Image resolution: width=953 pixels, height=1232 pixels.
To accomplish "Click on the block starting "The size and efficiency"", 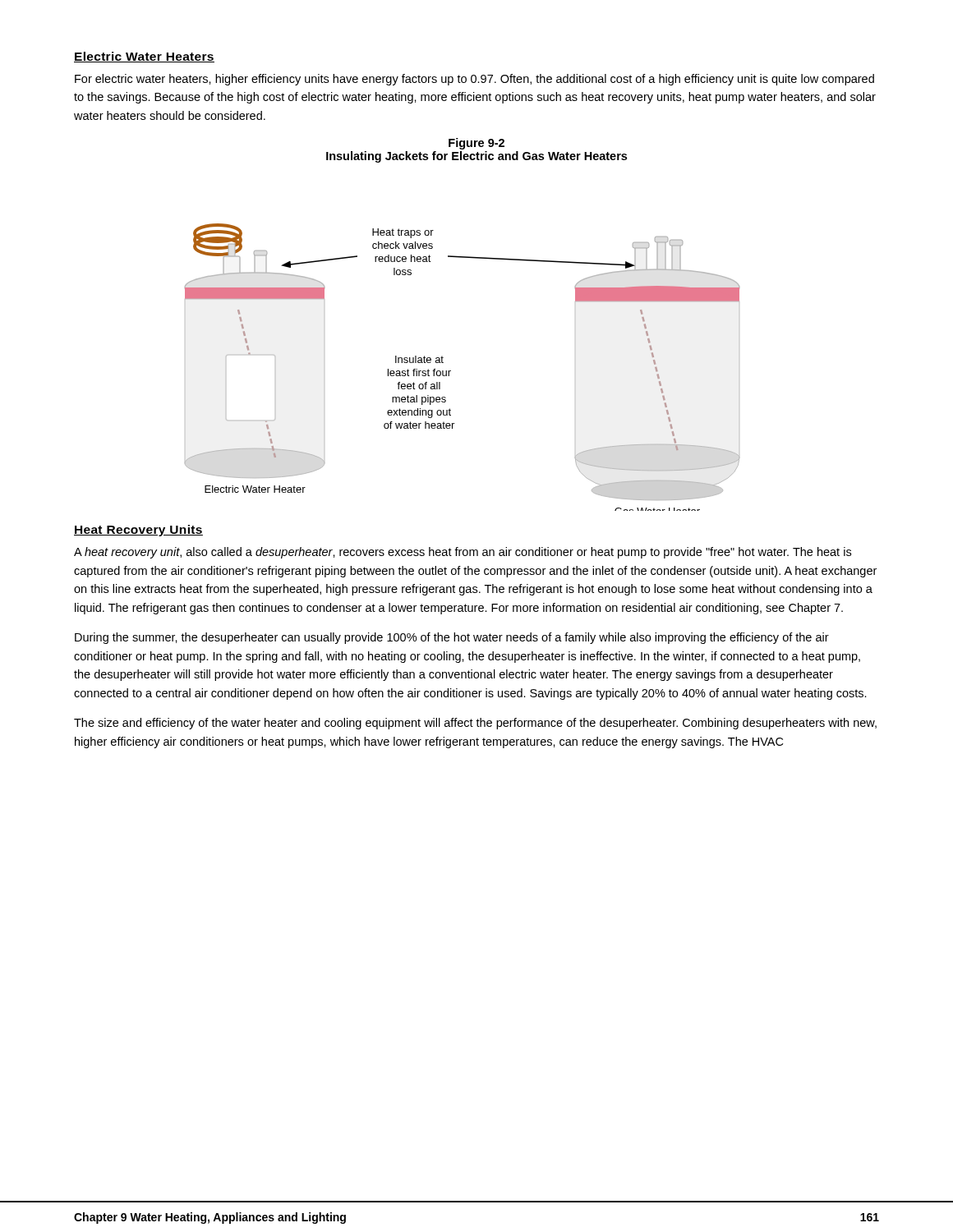I will click(x=476, y=732).
